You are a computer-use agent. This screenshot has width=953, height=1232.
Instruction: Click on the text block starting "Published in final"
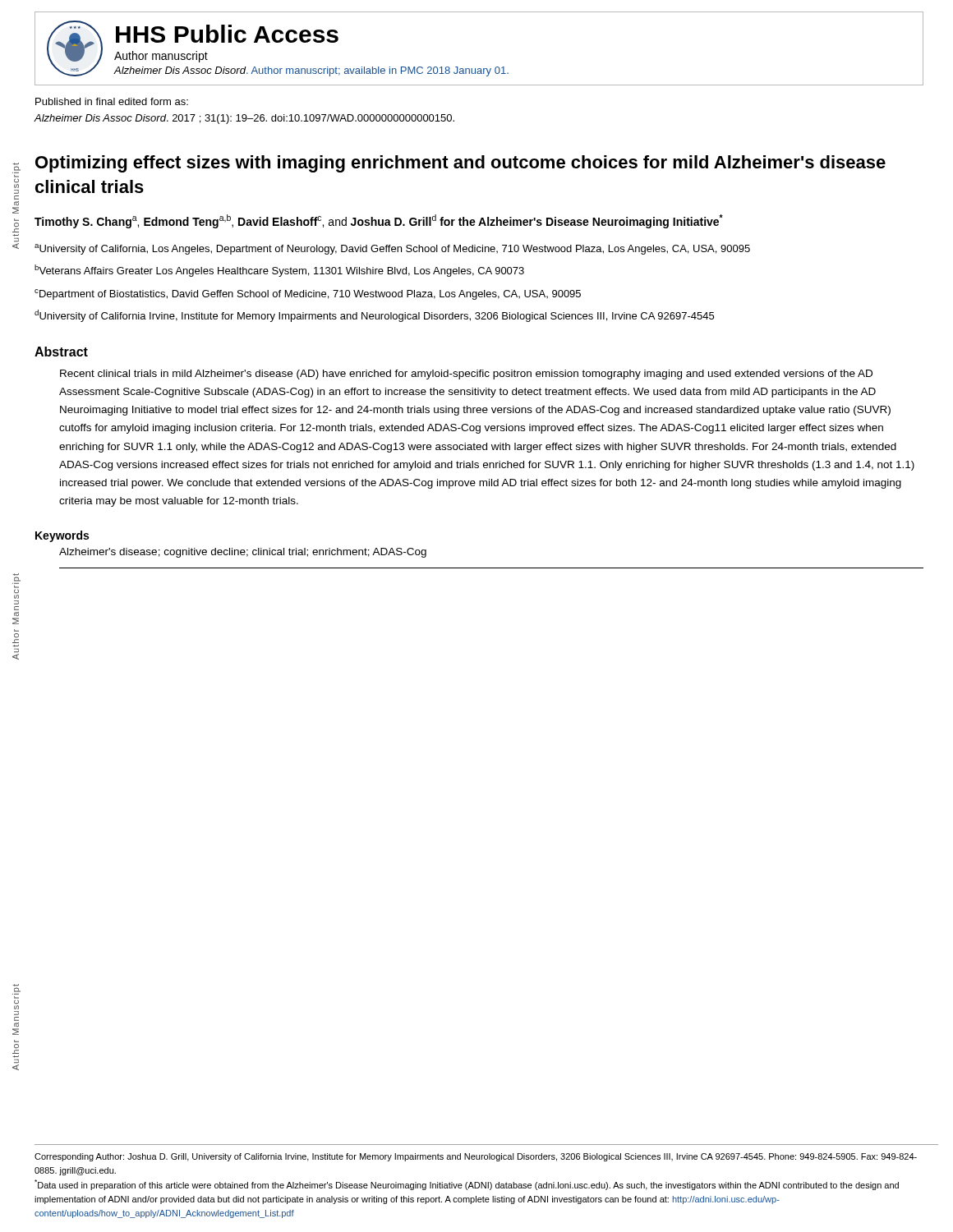pyautogui.click(x=245, y=109)
